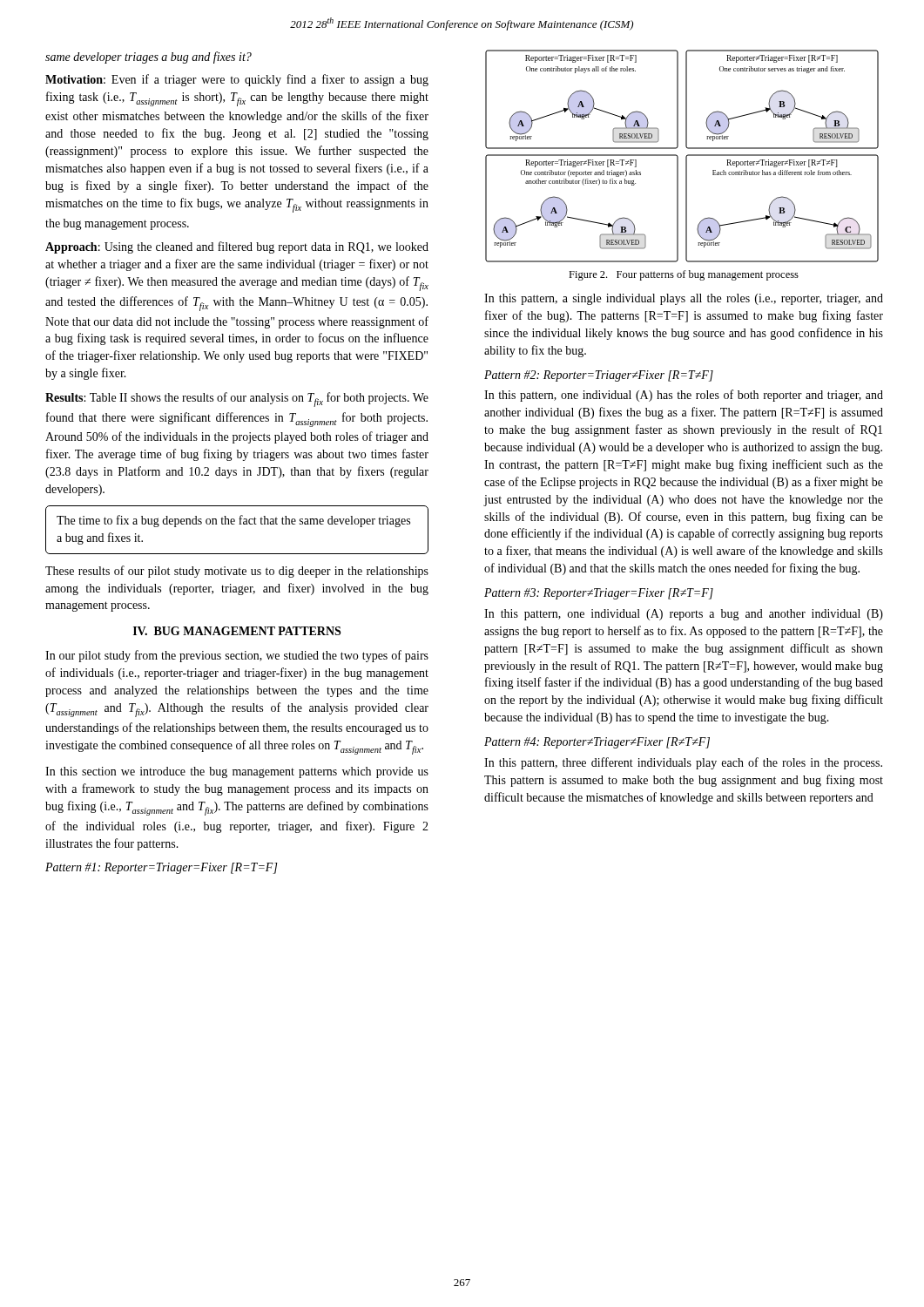Click on the text with the text "Pattern #2: Reporter=Triager≠Fixer [R=T≠F]"
Viewport: 924px width, 1307px height.
[x=599, y=375]
